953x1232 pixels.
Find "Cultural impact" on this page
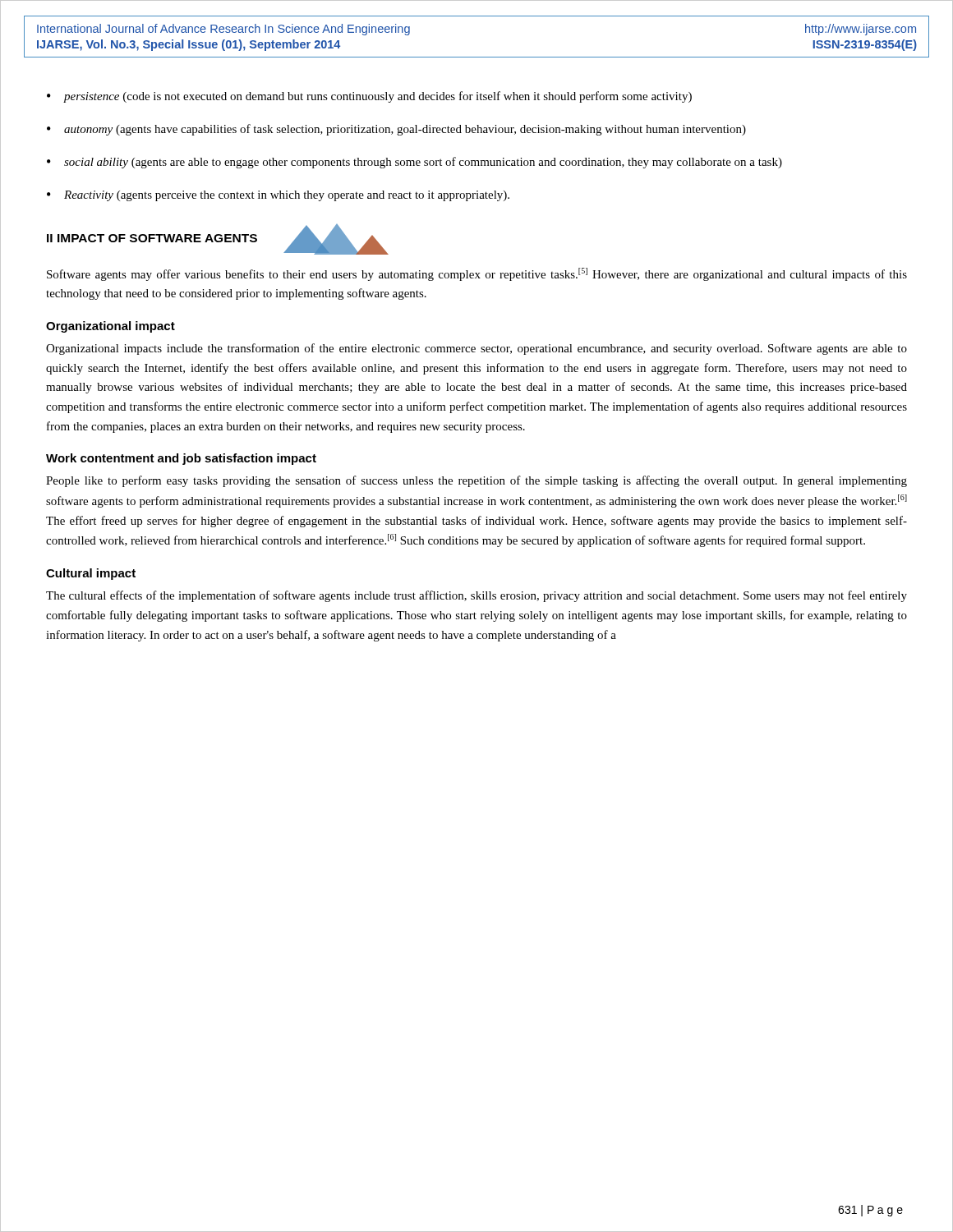pos(91,573)
